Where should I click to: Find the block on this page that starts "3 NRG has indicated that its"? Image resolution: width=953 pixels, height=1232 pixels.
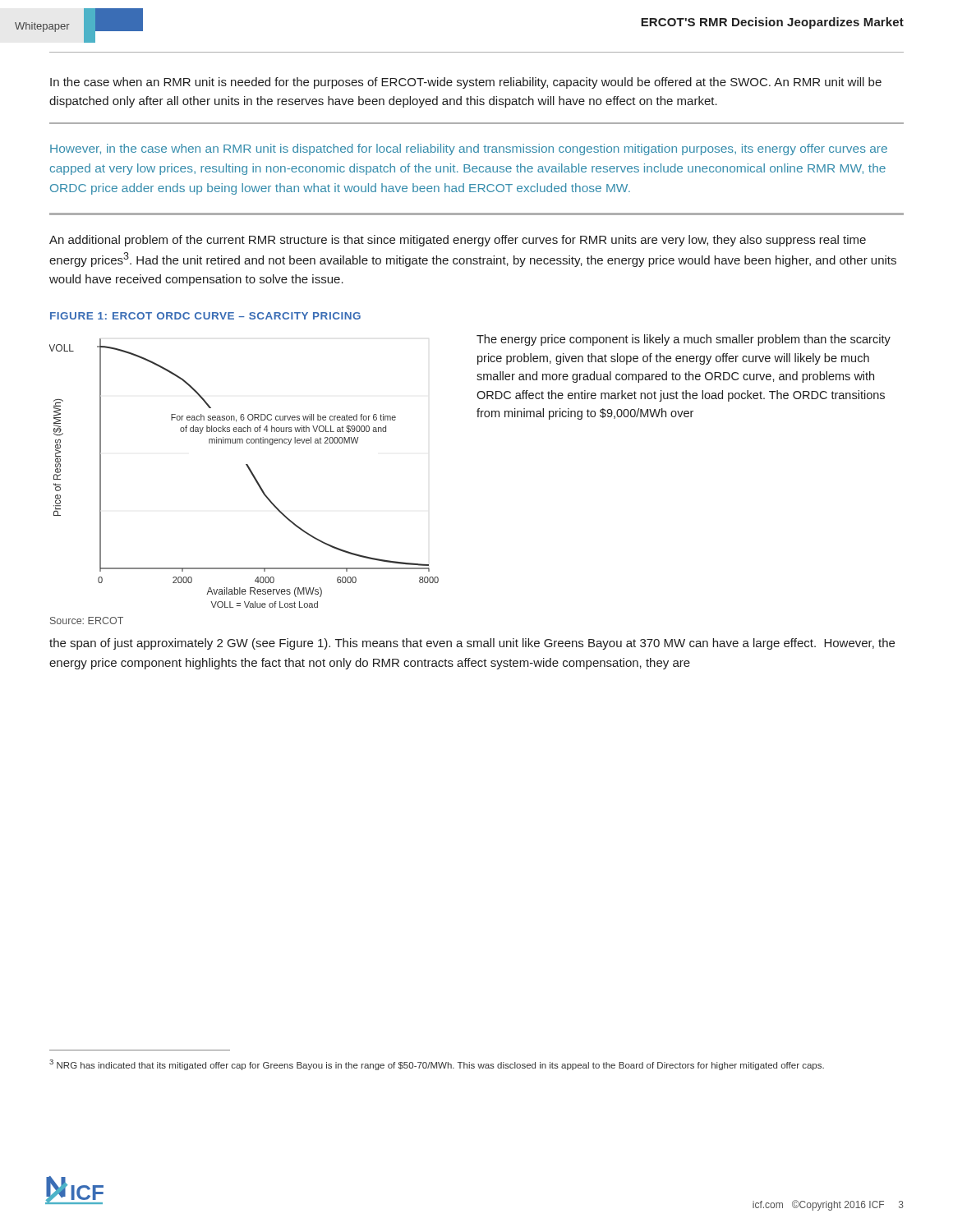click(476, 1064)
